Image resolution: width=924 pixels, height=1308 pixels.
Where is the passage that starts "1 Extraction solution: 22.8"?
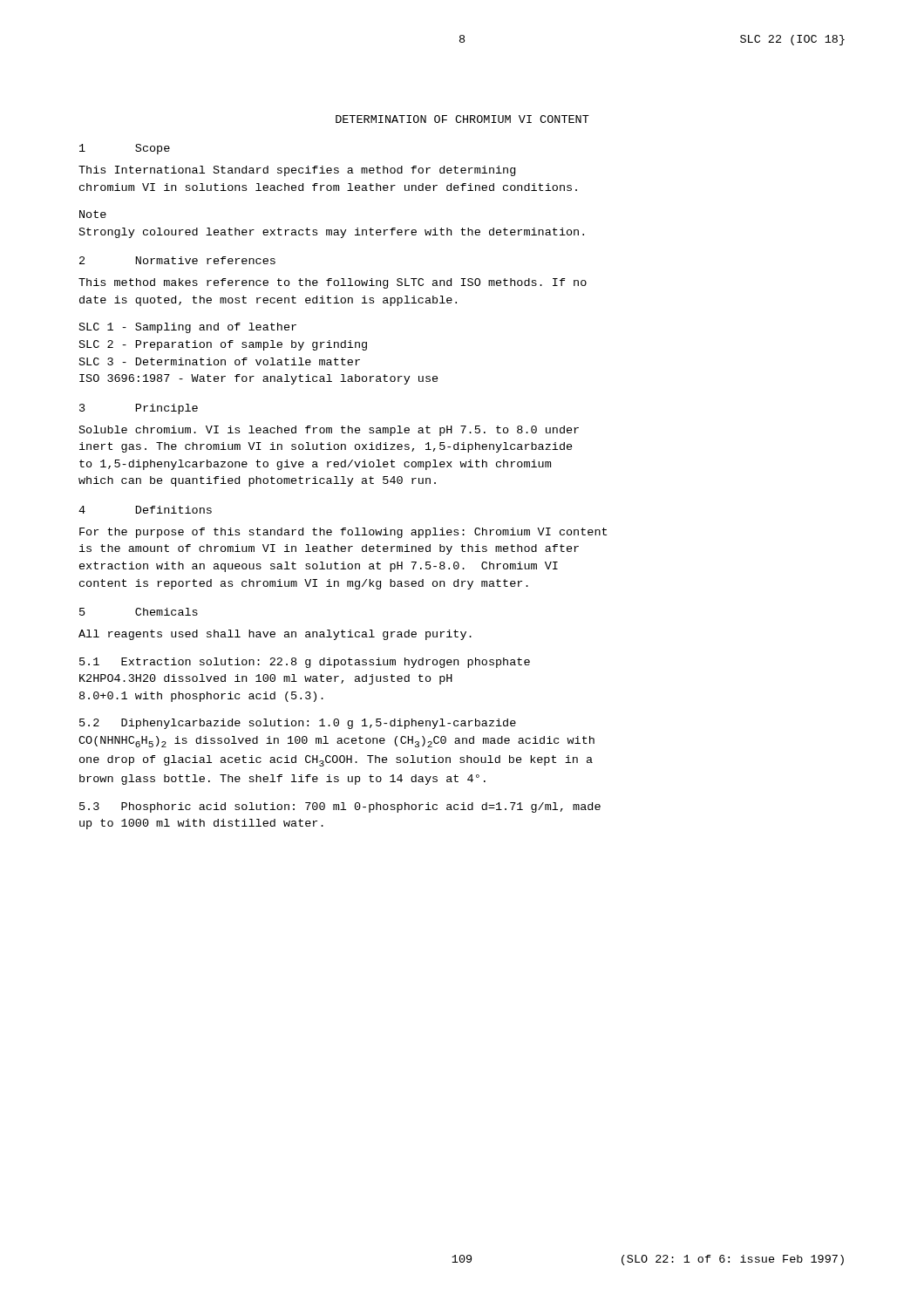(x=304, y=679)
